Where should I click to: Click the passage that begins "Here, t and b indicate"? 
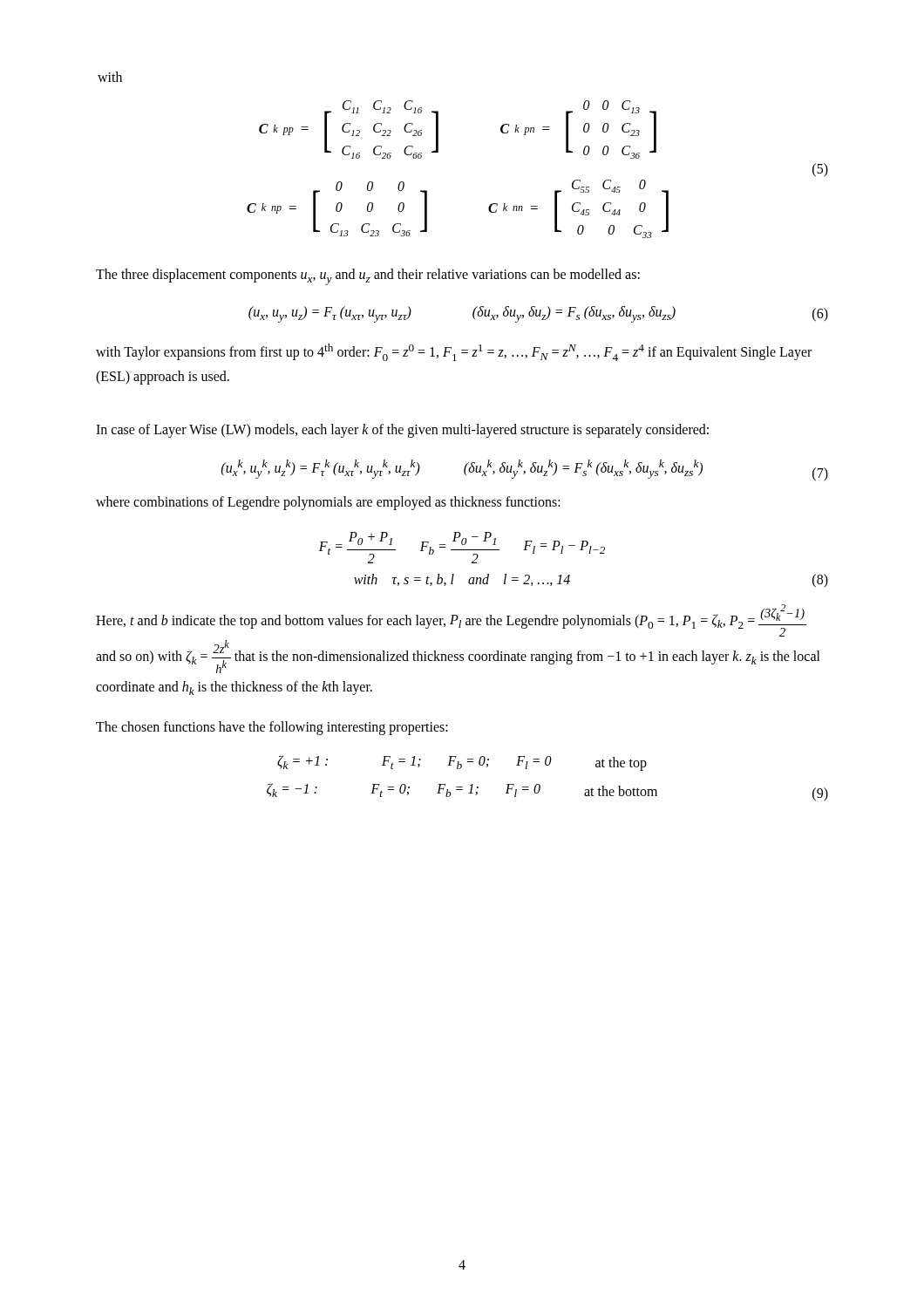click(x=458, y=650)
